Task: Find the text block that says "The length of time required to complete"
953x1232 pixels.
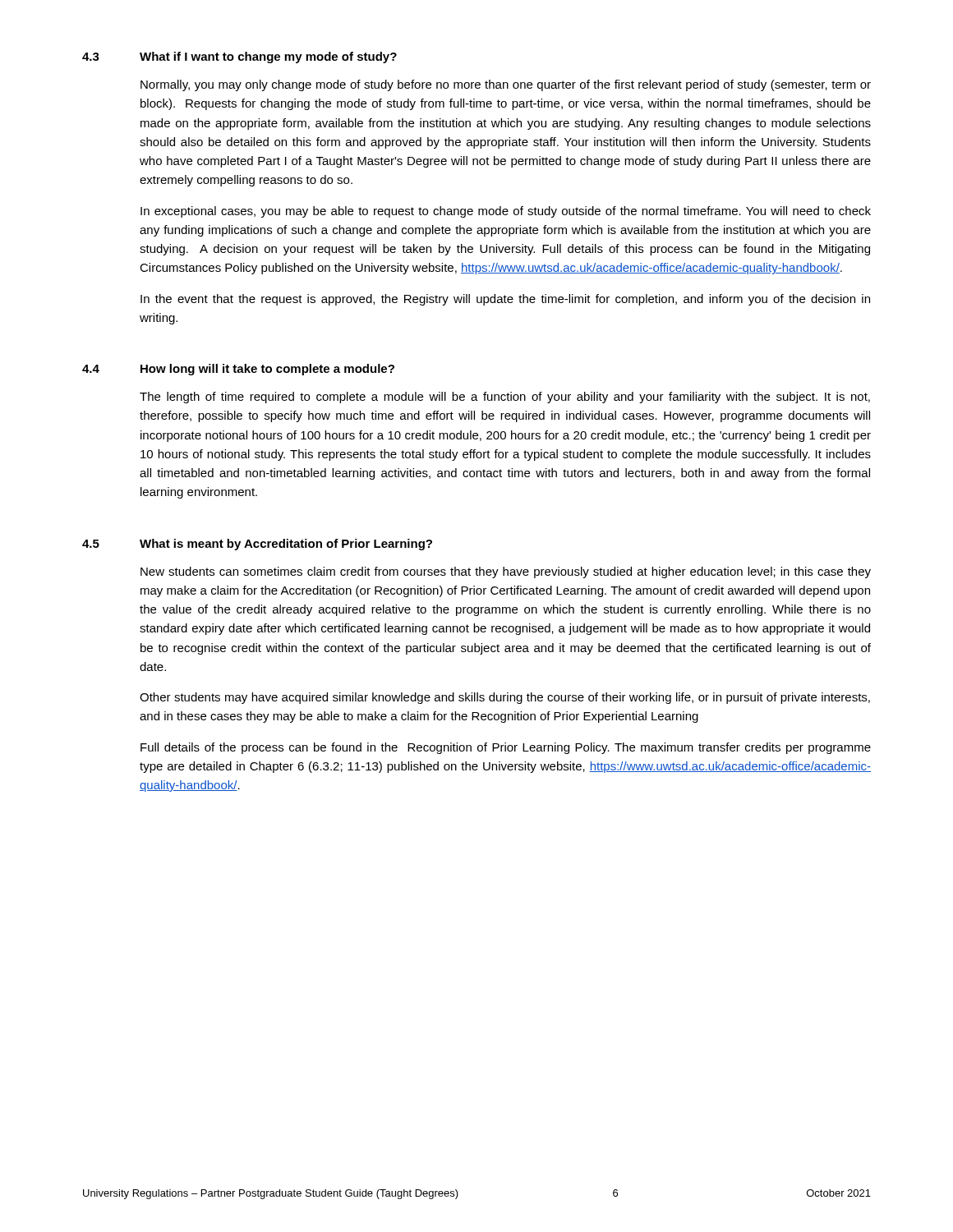Action: (x=505, y=444)
